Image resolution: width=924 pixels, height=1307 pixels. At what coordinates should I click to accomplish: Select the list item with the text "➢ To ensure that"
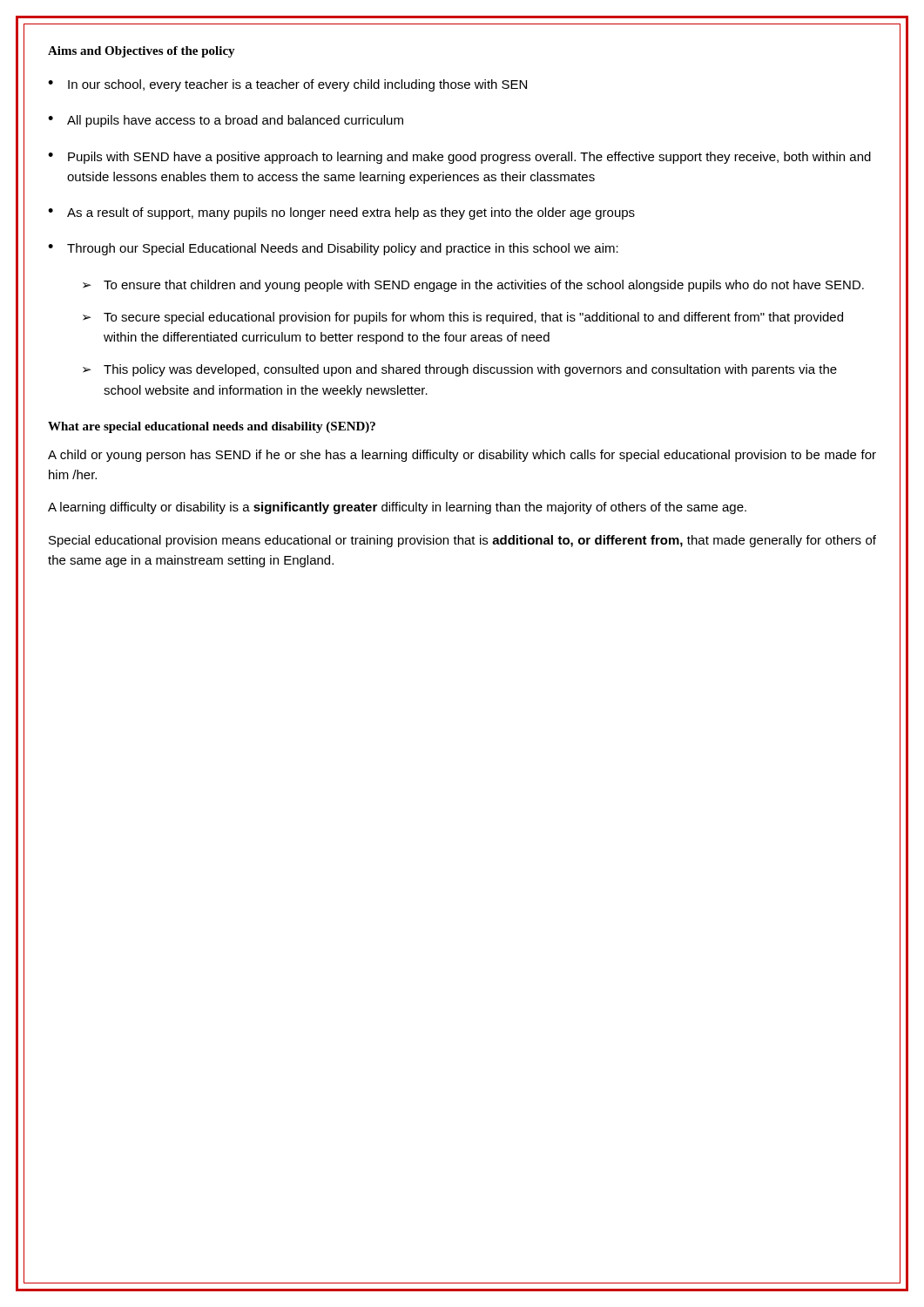click(x=473, y=284)
